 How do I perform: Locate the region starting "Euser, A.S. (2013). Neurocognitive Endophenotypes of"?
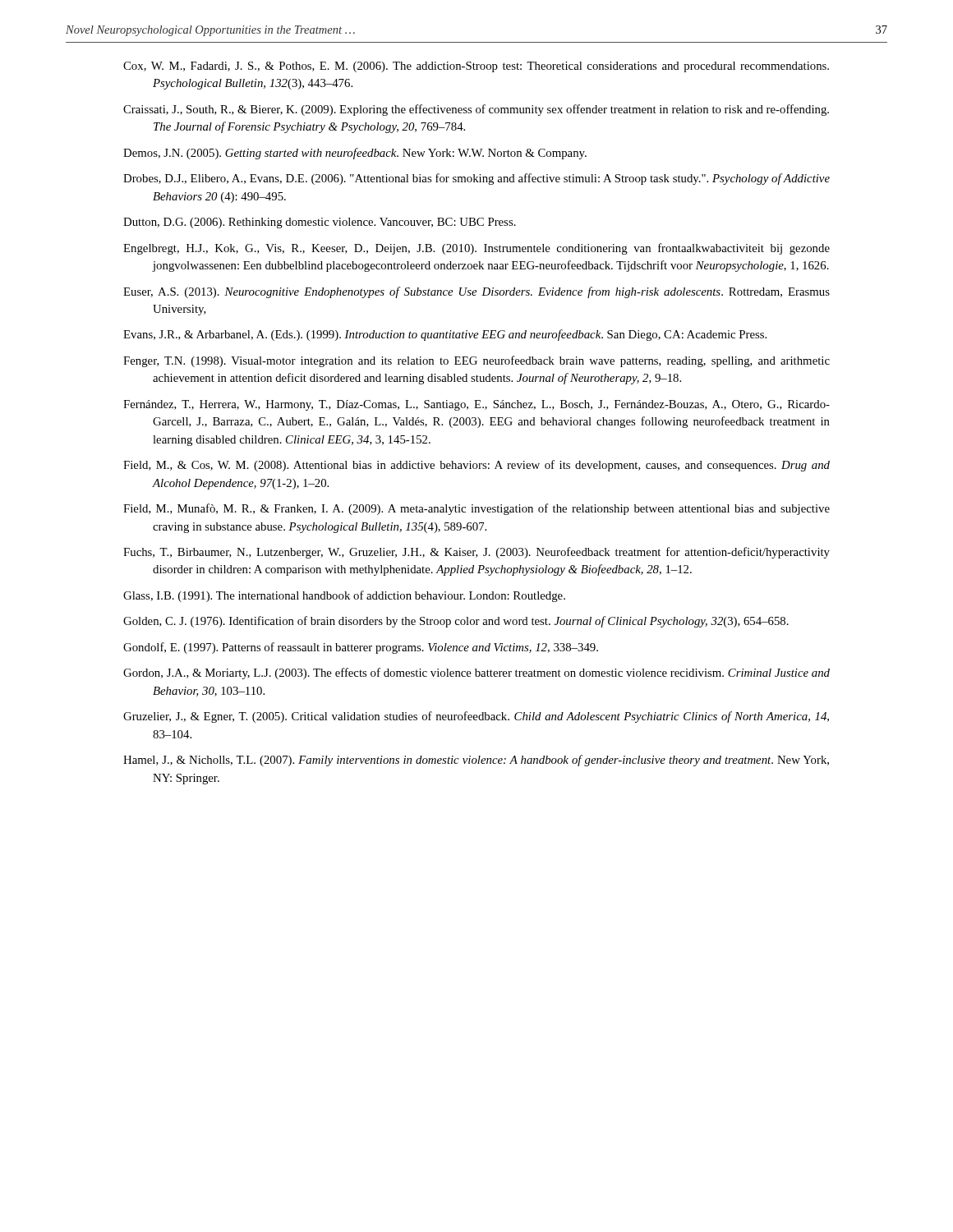[x=476, y=300]
